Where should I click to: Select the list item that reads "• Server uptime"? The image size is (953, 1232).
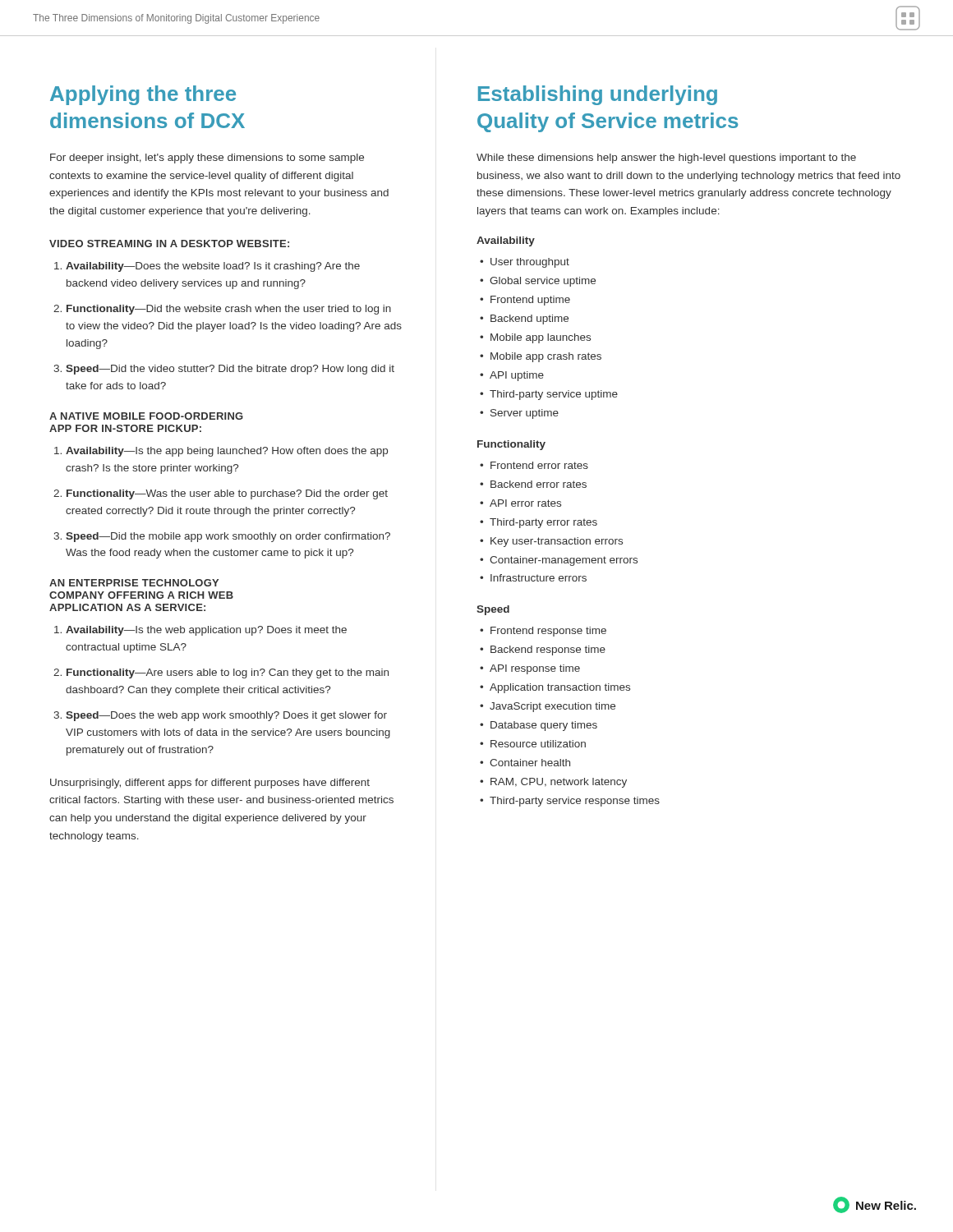[x=519, y=413]
